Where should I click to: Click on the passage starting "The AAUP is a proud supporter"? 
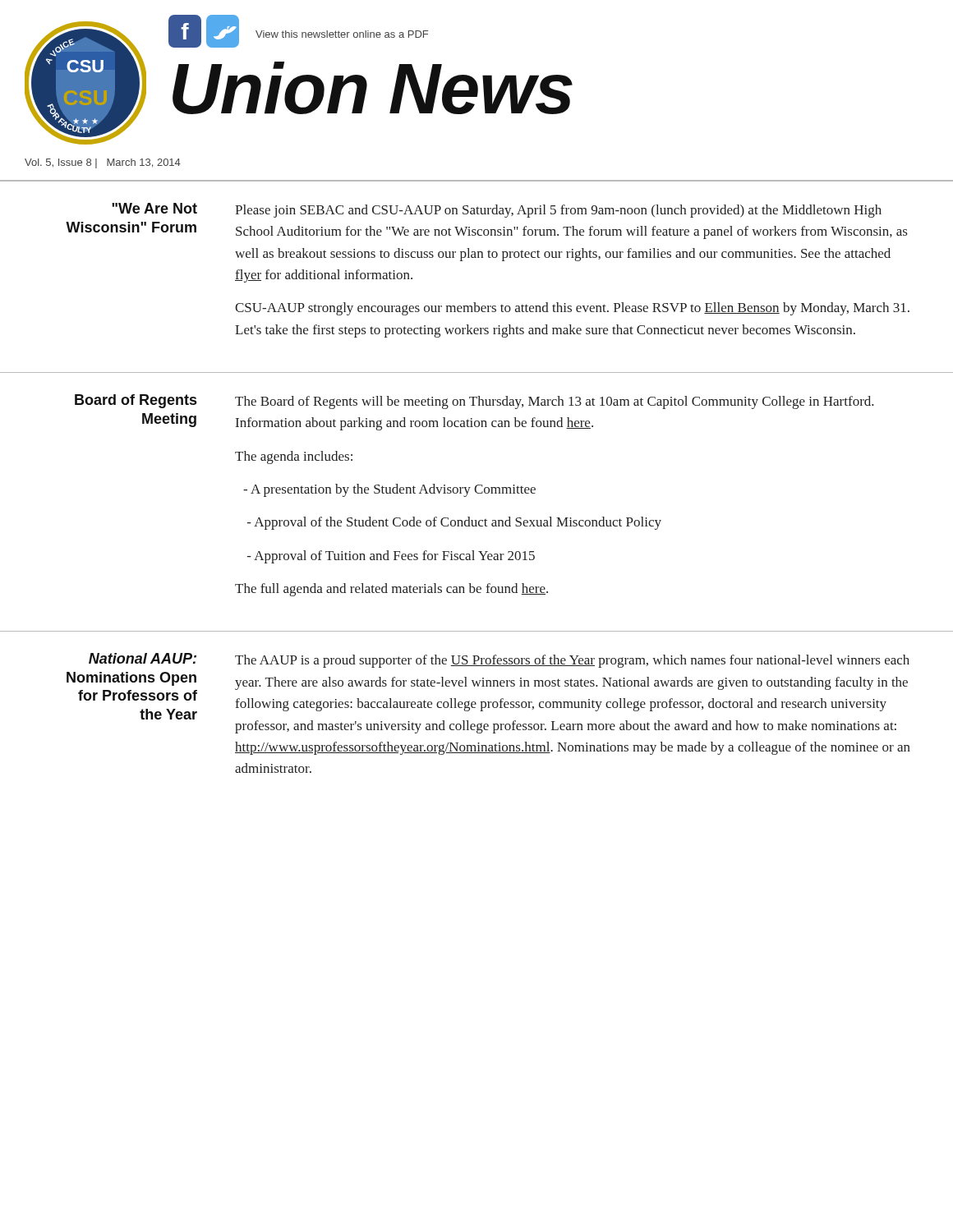tap(573, 714)
